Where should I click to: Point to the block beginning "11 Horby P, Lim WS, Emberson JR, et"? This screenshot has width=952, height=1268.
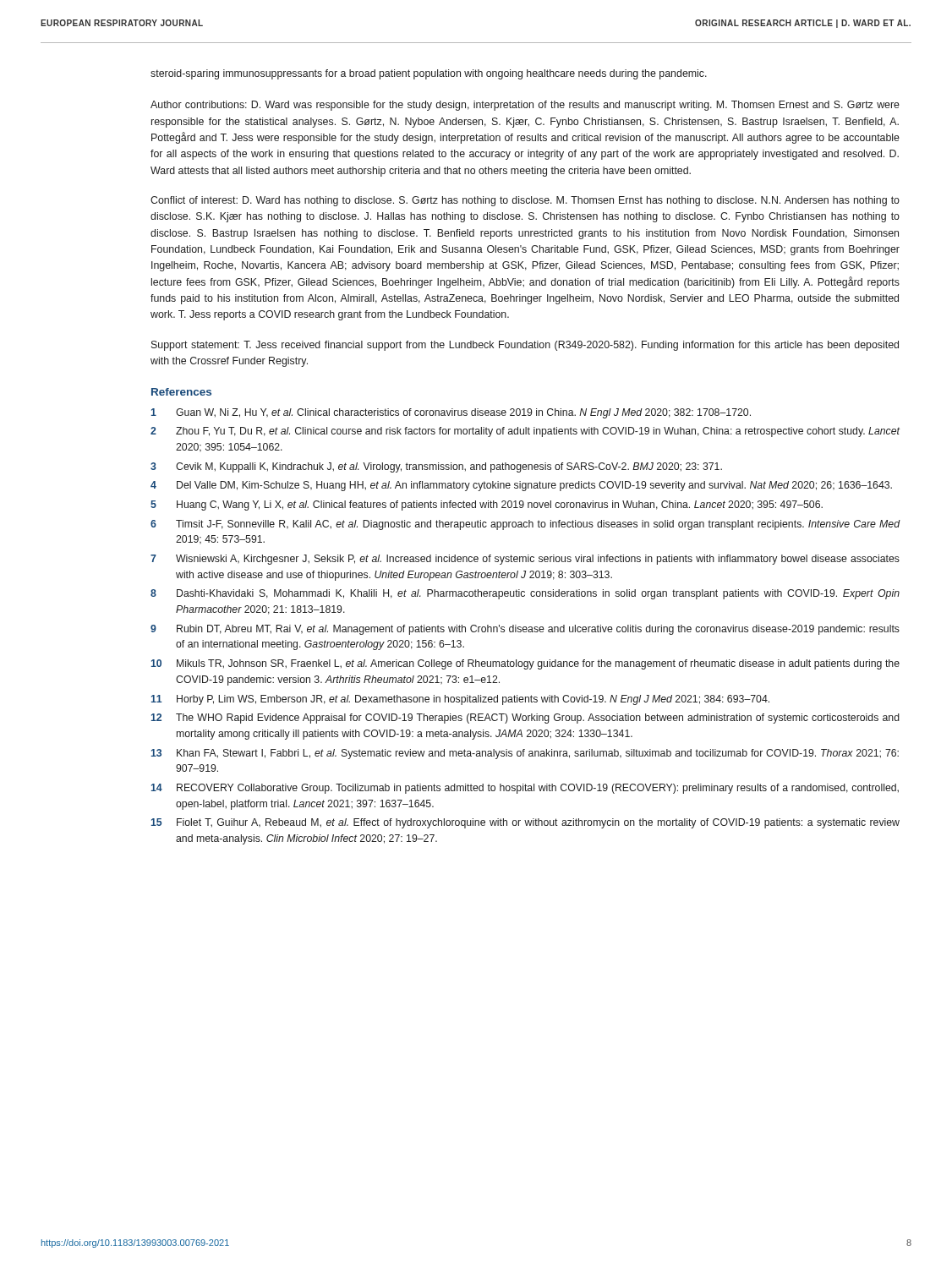pyautogui.click(x=460, y=699)
